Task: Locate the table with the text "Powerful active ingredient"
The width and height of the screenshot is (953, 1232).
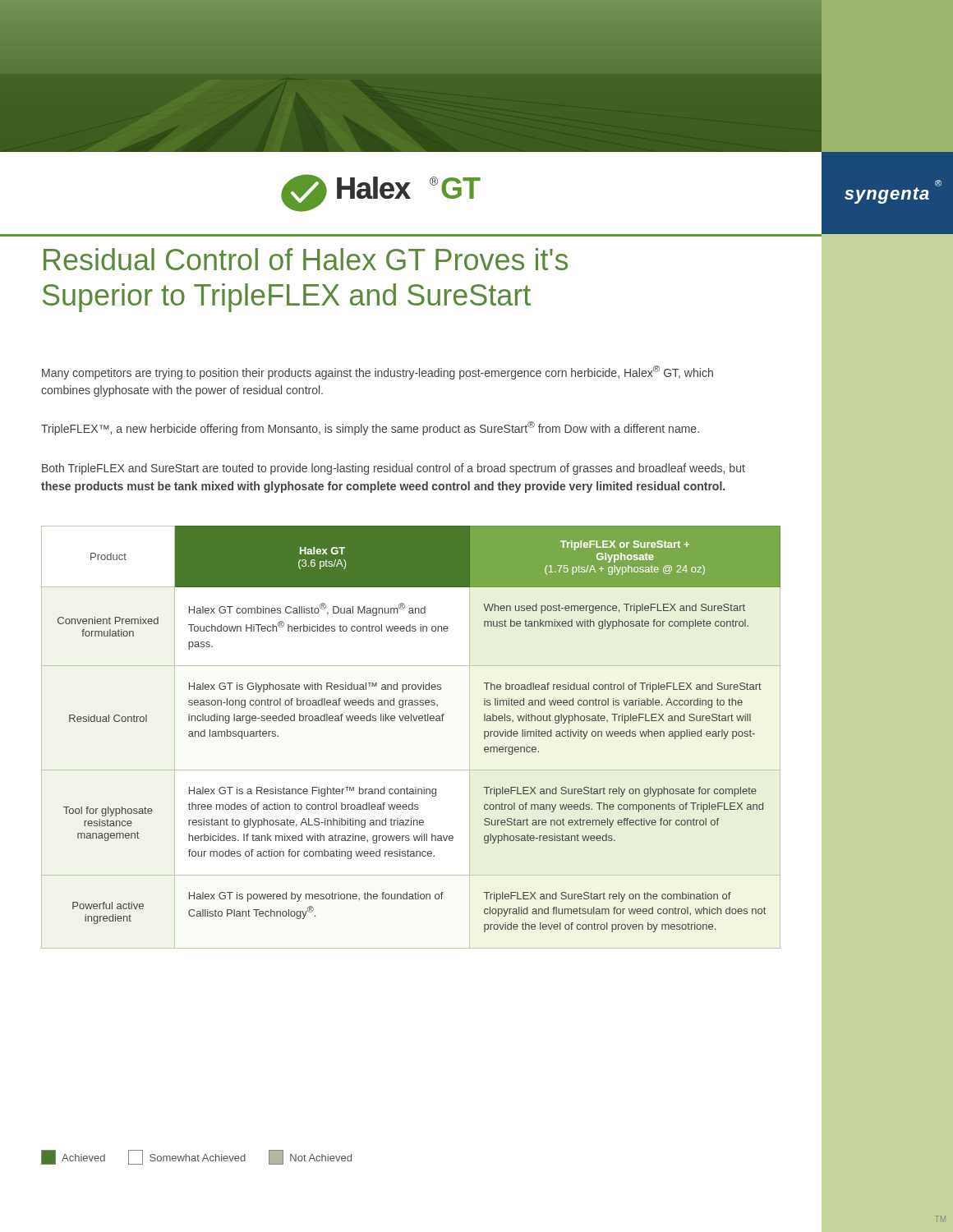Action: [x=411, y=737]
